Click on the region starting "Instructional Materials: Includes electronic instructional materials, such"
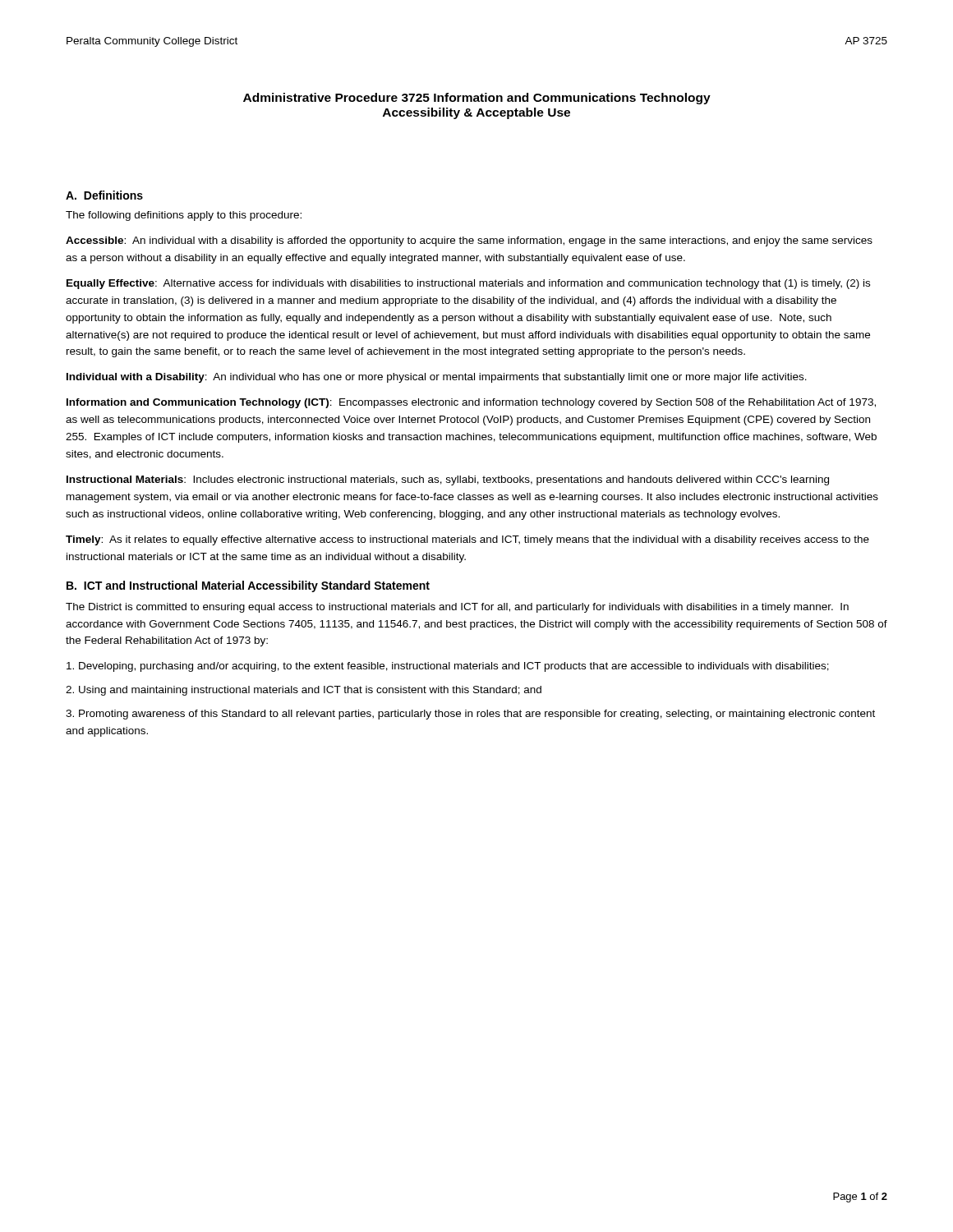 [x=472, y=496]
